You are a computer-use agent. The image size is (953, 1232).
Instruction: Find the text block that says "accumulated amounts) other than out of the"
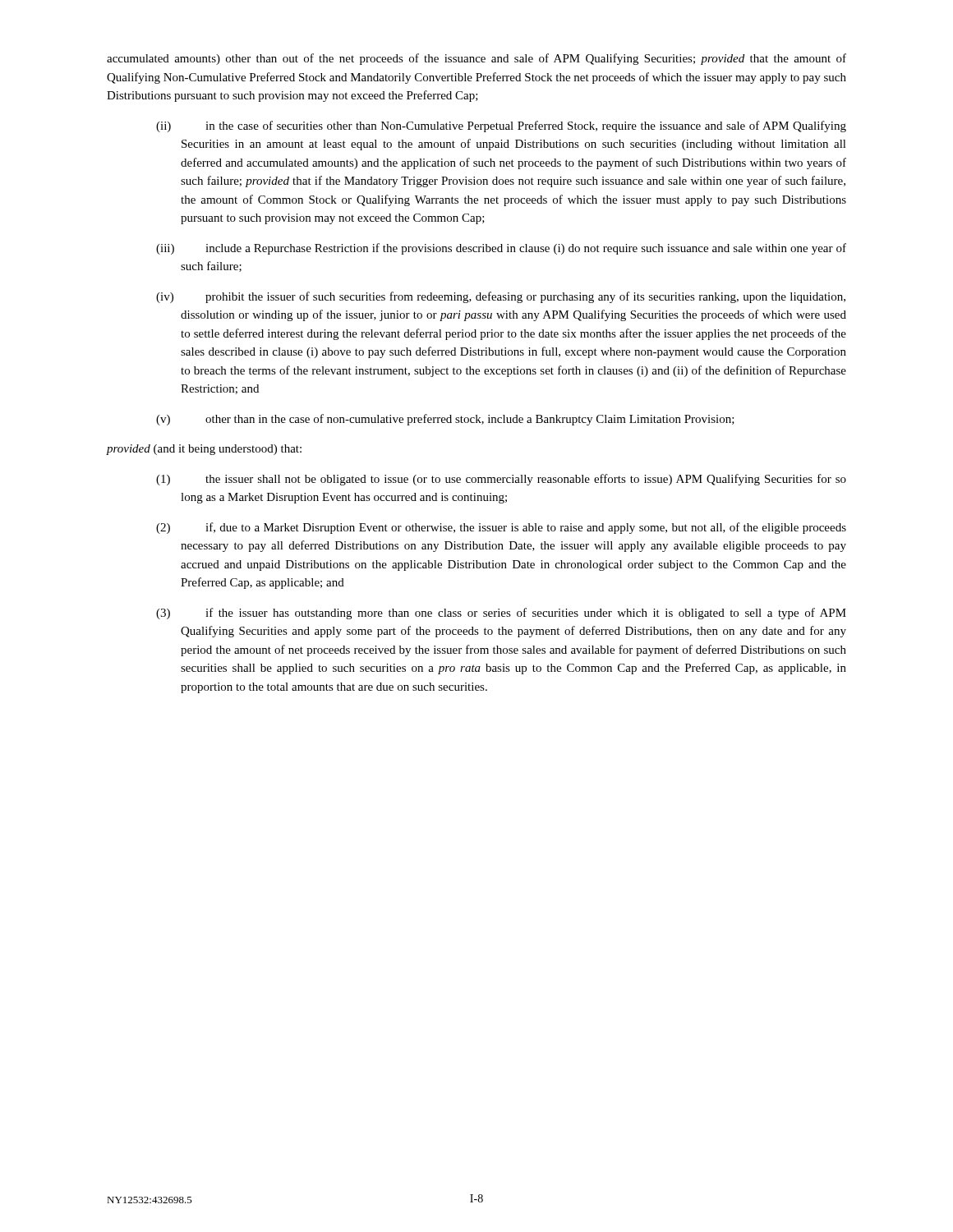pos(476,77)
